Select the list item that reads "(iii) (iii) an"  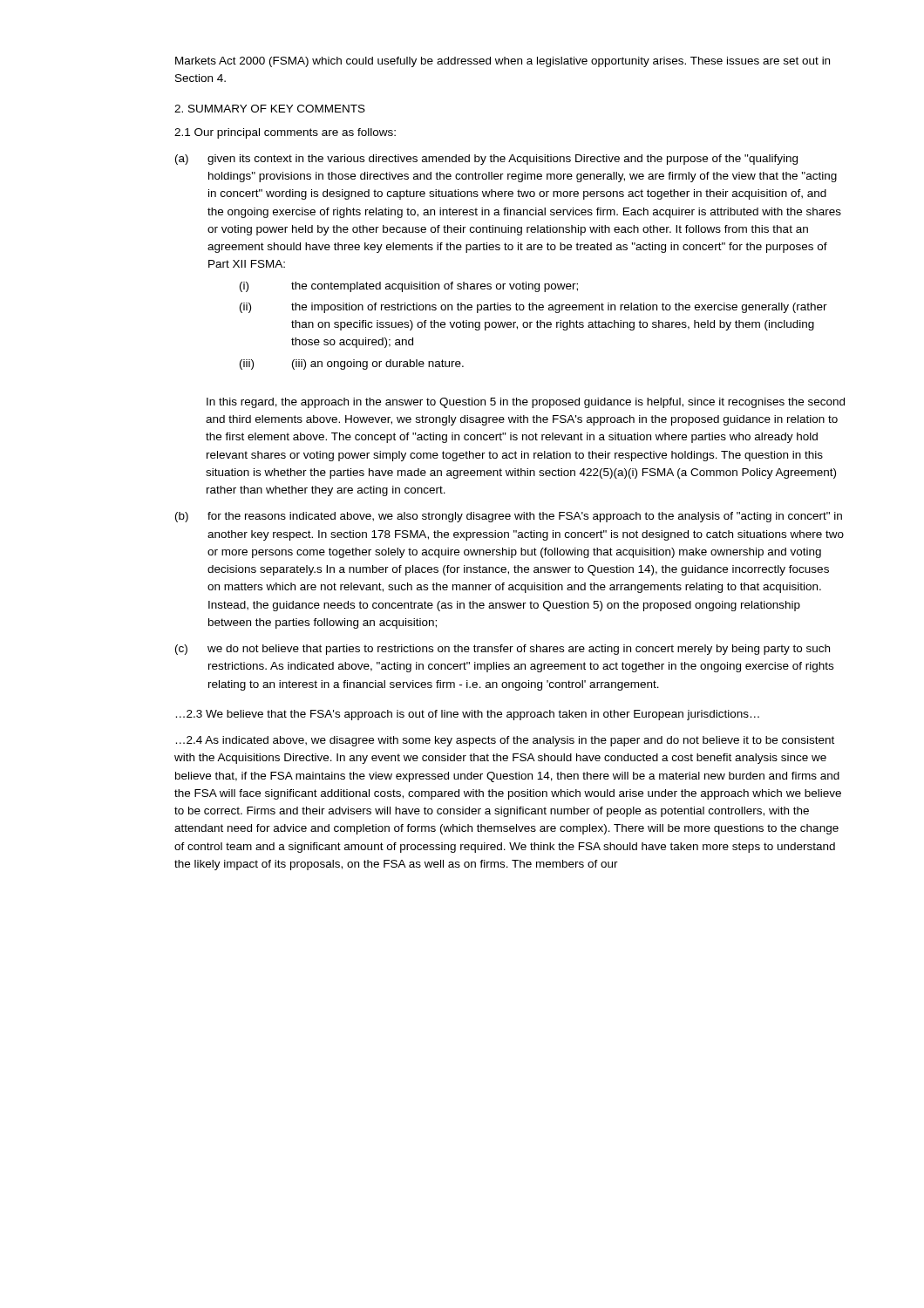(x=352, y=364)
